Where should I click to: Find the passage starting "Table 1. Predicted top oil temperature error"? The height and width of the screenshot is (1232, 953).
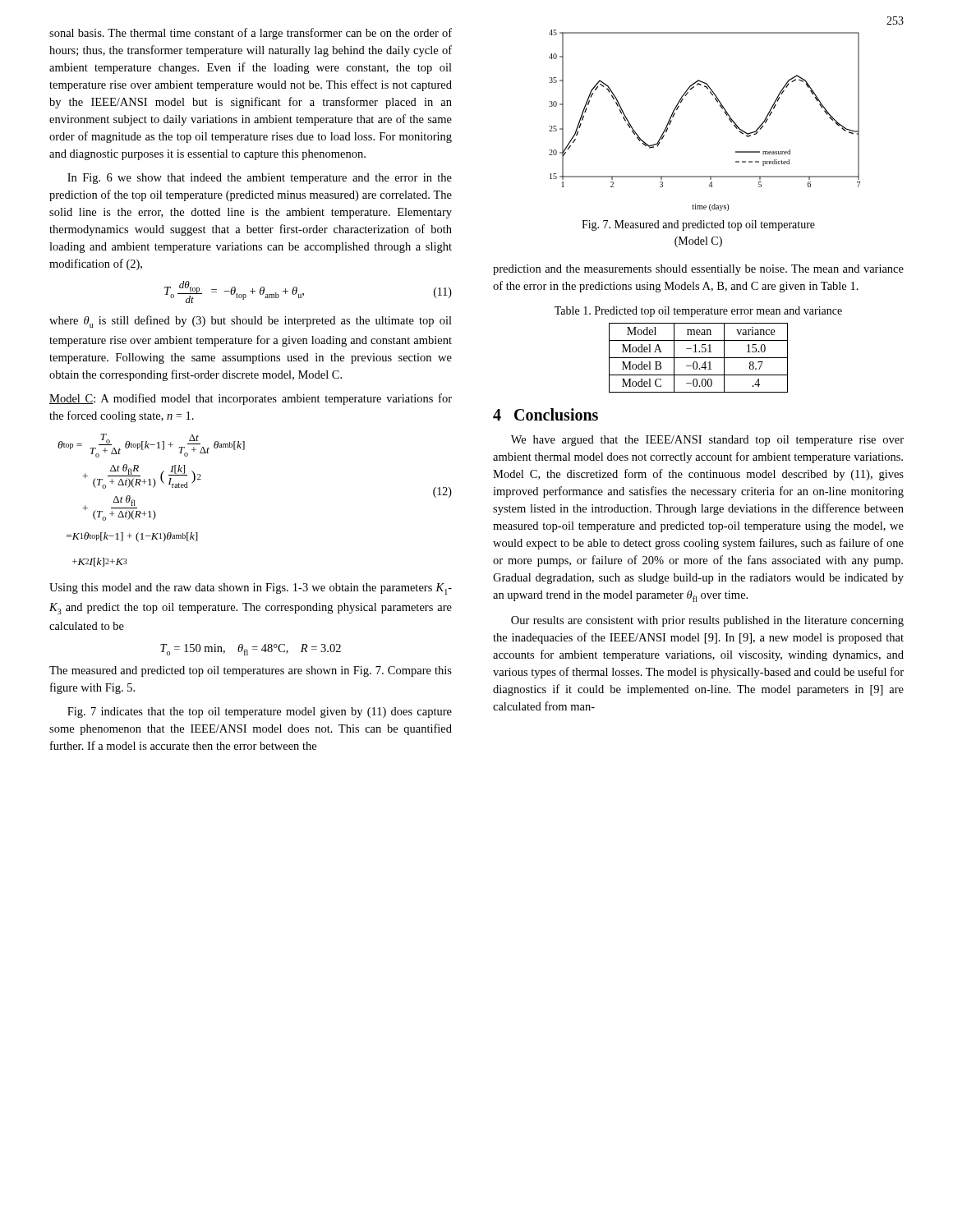coord(698,311)
